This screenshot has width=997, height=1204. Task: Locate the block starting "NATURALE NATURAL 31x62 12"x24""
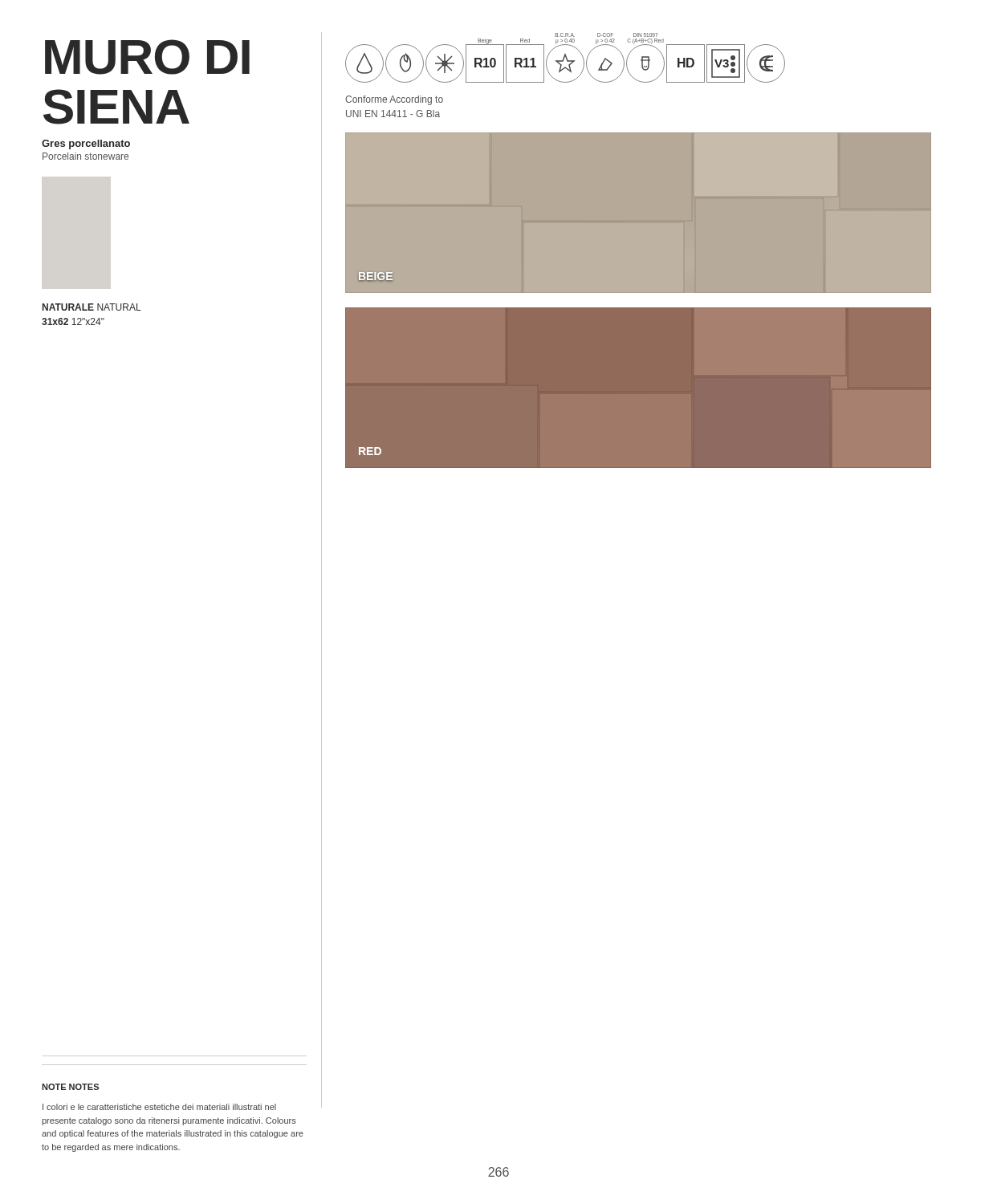click(92, 307)
